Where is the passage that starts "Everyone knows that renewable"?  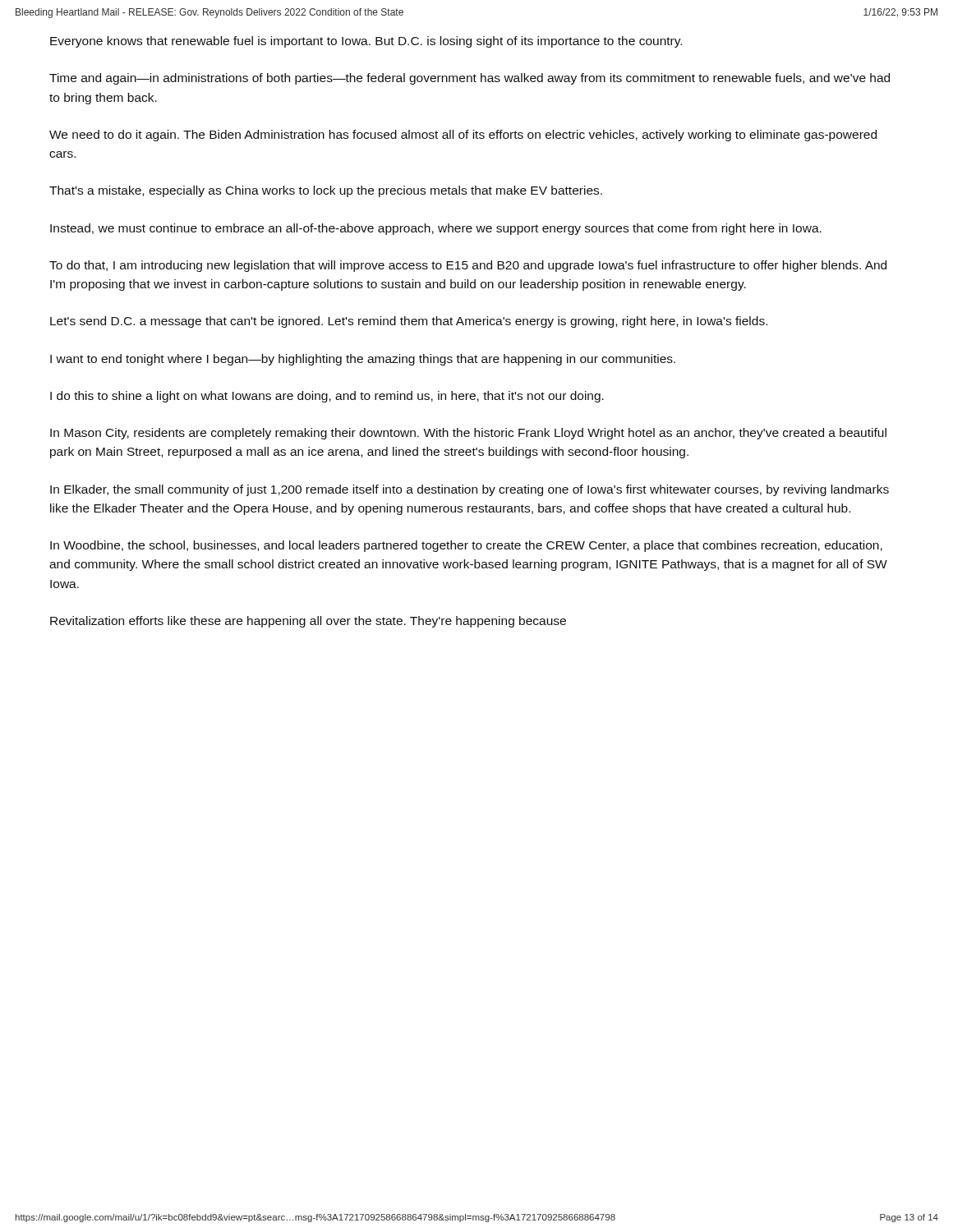(366, 41)
